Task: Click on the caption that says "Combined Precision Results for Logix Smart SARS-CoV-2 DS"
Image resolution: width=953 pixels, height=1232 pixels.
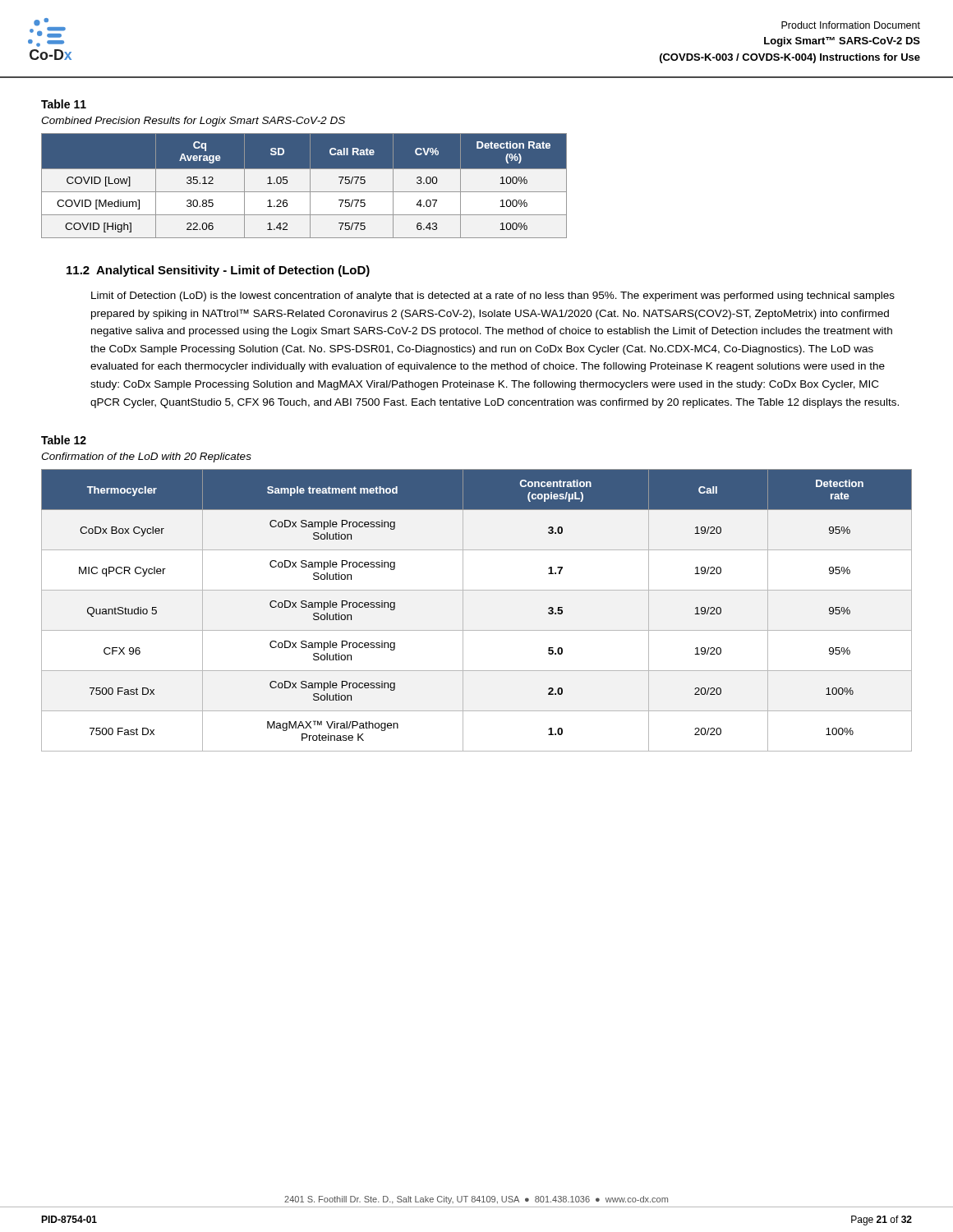Action: pyautogui.click(x=193, y=120)
